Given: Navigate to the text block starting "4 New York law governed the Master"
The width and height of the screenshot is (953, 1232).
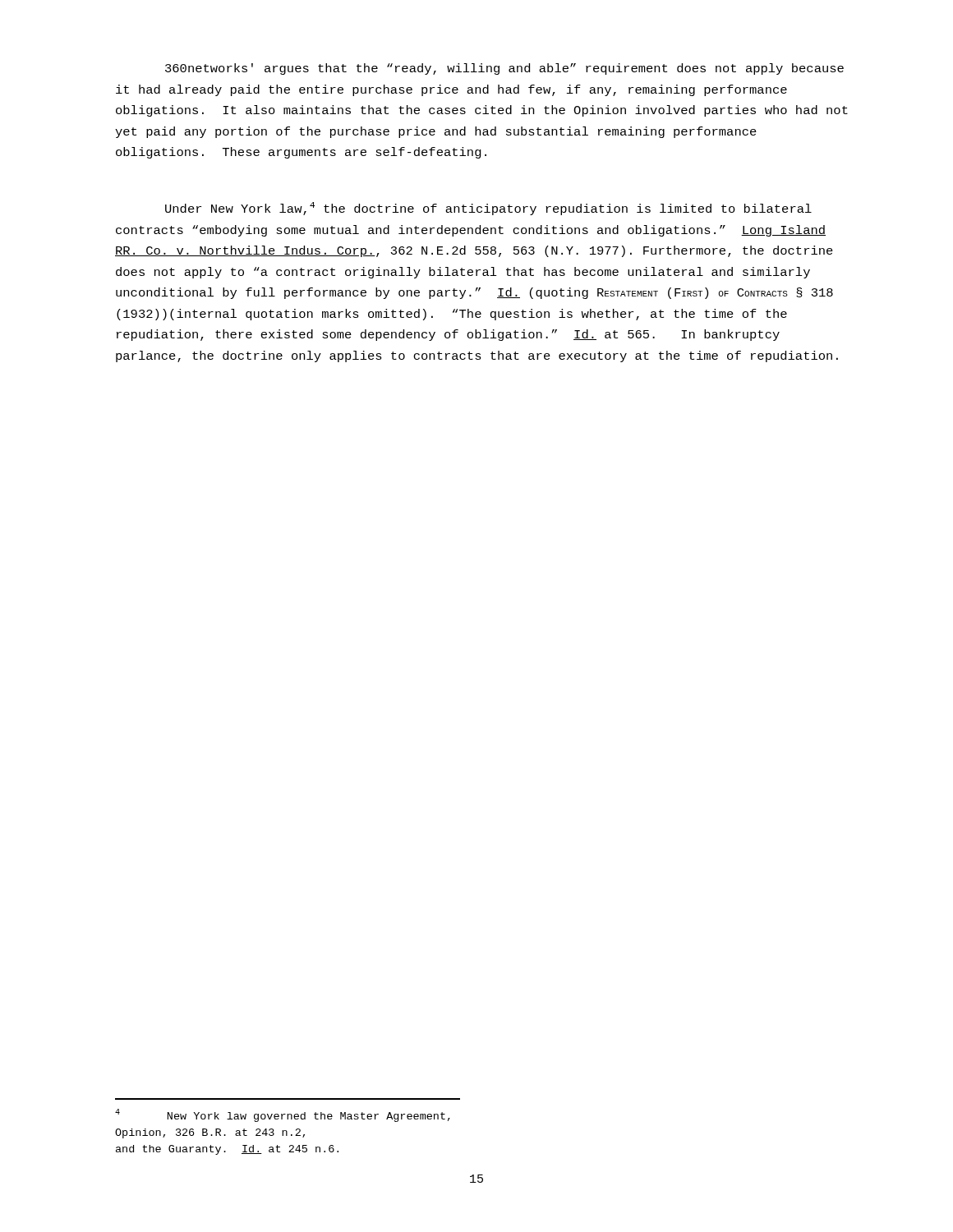Looking at the screenshot, I should (x=288, y=1132).
